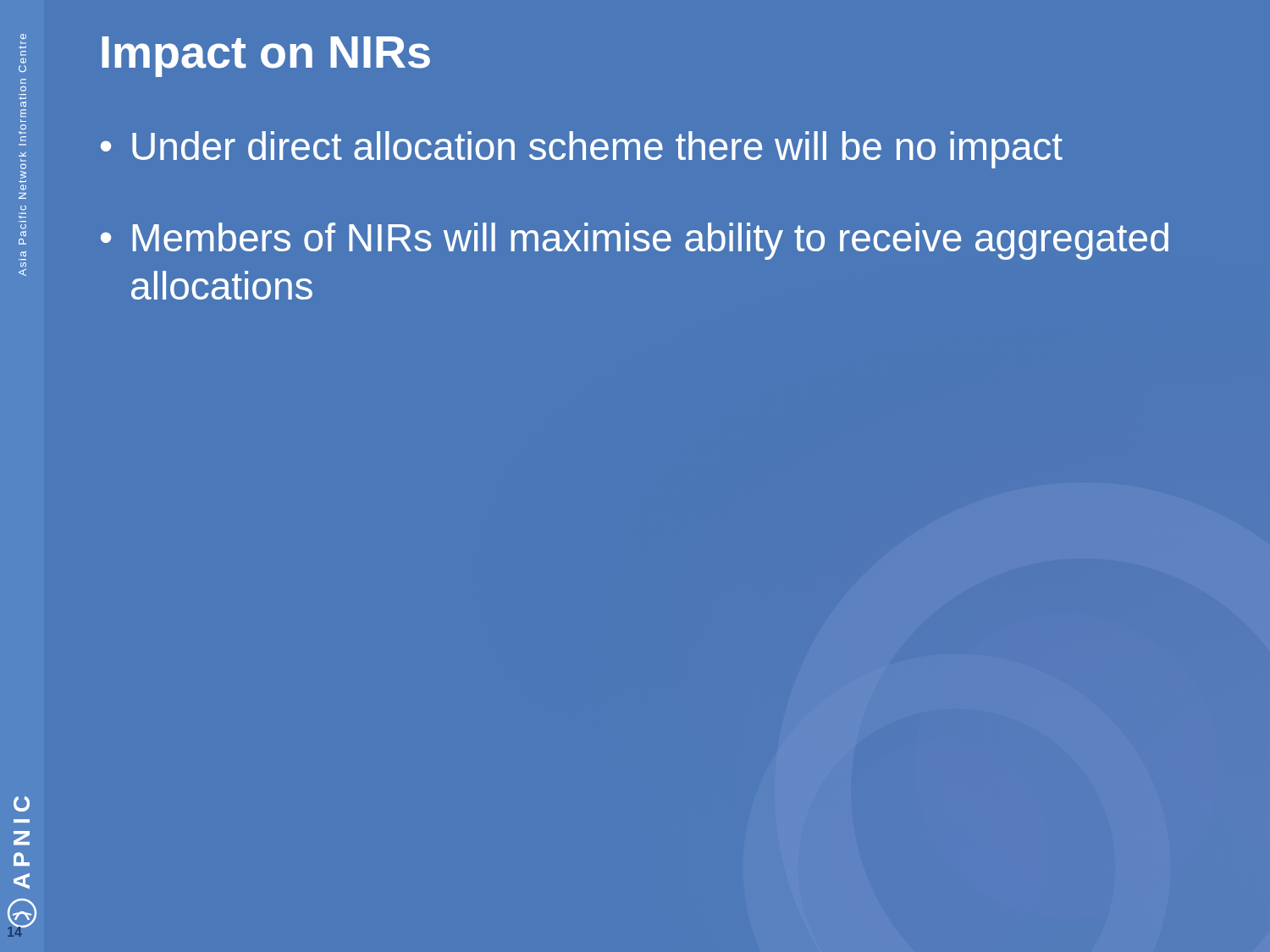The image size is (1270, 952).
Task: Select the text block starting "• Members of NIRs will"
Action: [649, 262]
